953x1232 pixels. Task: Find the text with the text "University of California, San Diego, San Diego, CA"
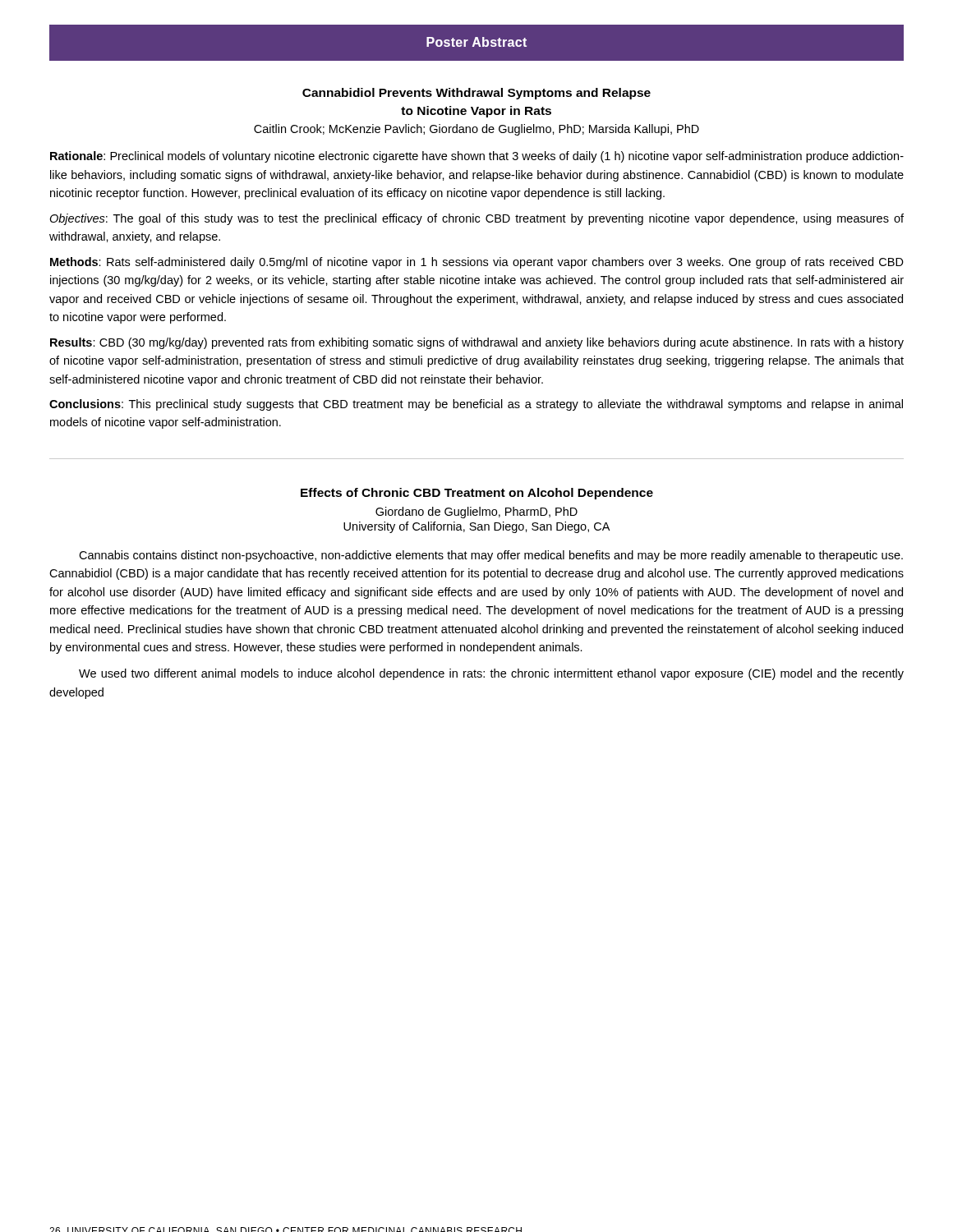[x=476, y=526]
